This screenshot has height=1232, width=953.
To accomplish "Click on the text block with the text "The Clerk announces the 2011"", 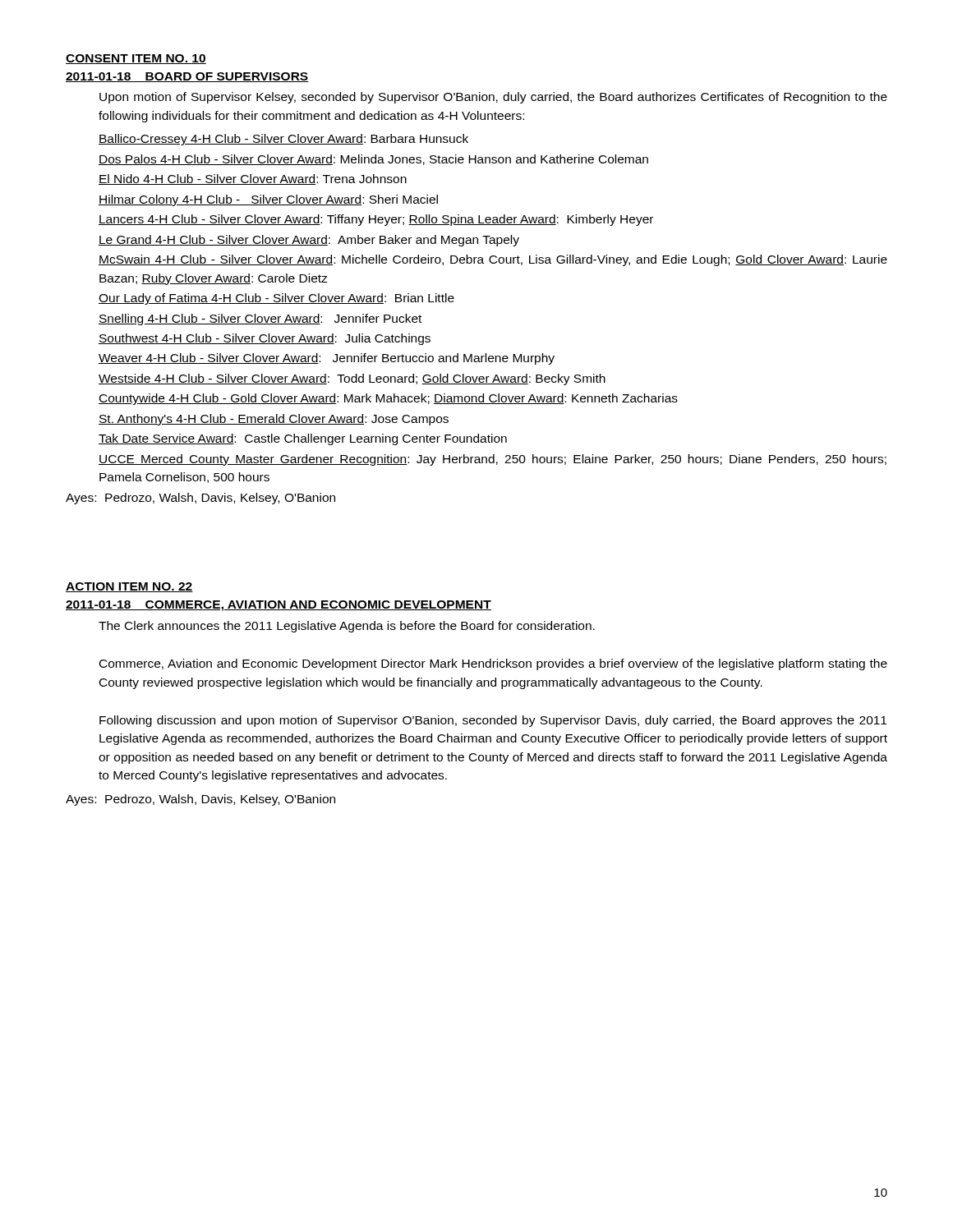I will click(493, 626).
